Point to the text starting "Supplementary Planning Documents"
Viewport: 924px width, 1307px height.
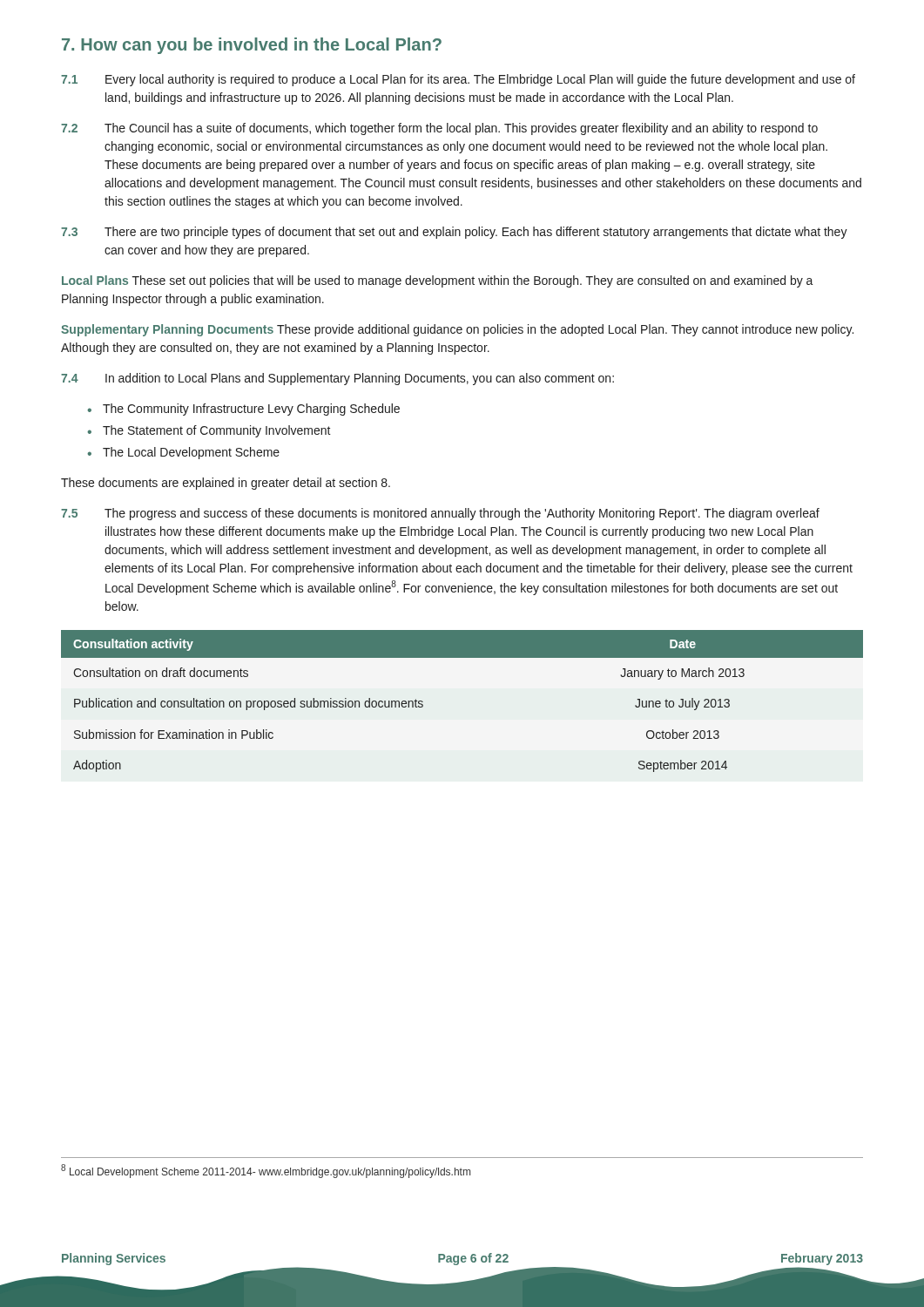[x=458, y=339]
